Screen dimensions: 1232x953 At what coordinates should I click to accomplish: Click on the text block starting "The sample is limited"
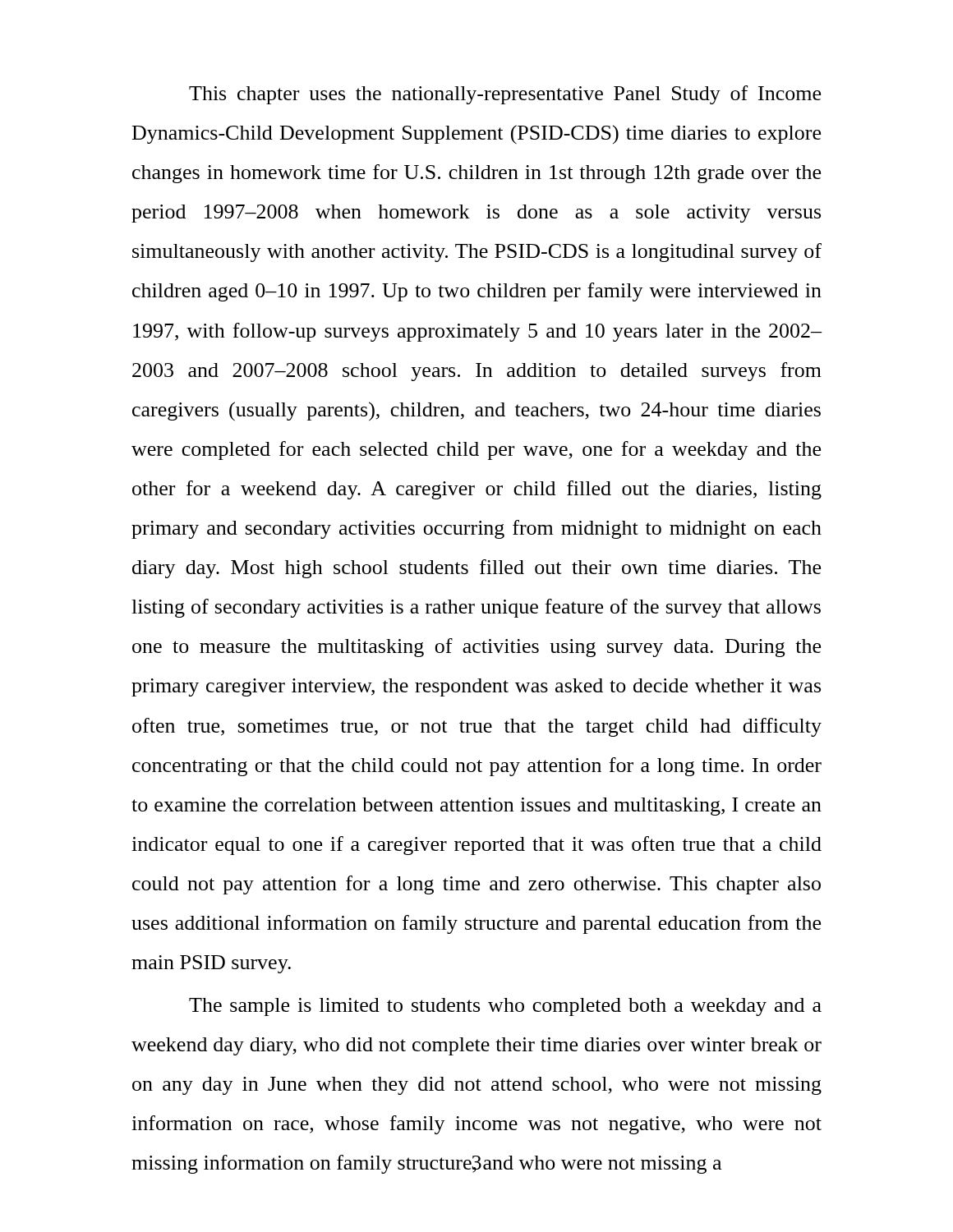476,1084
